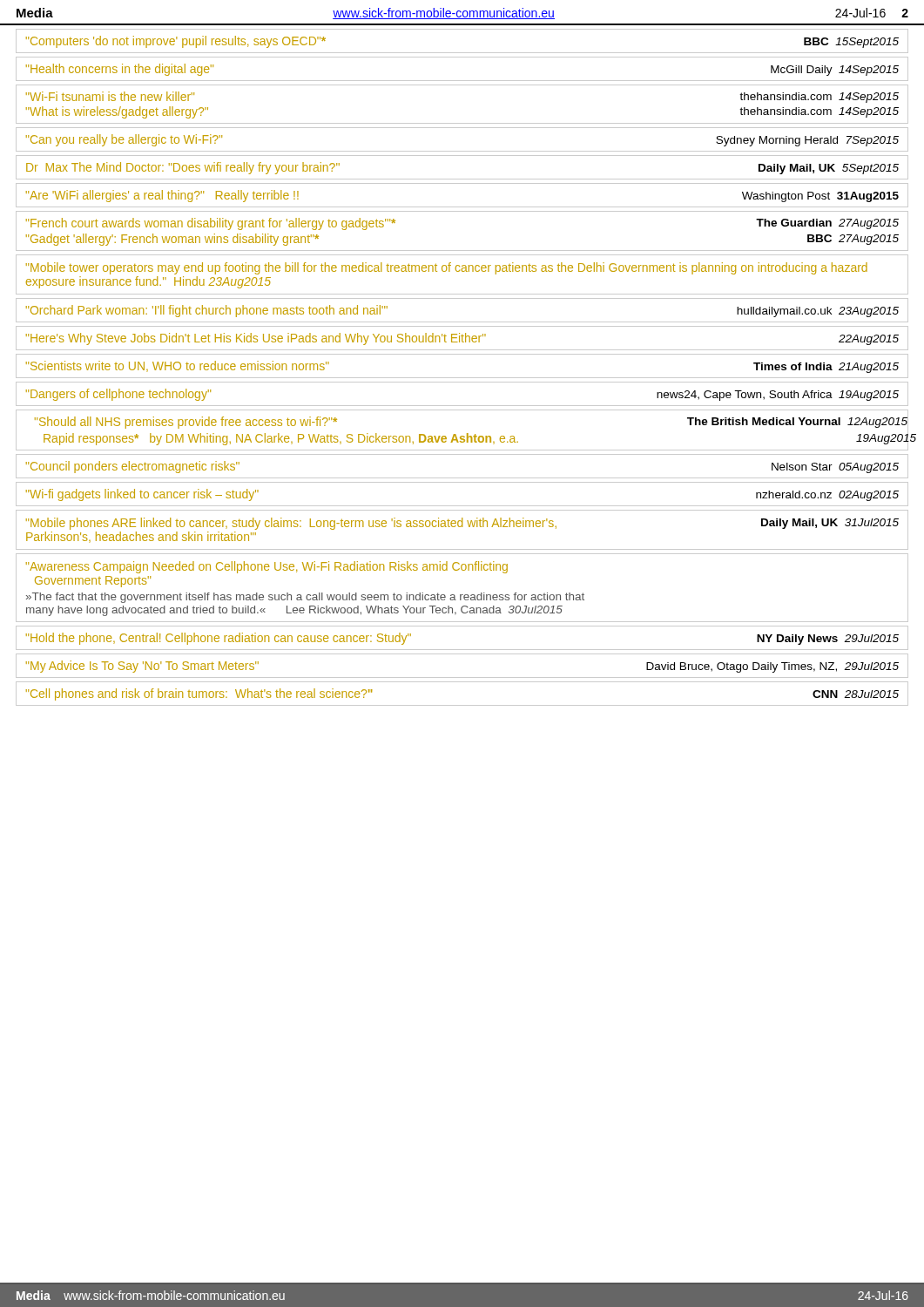The image size is (924, 1307).
Task: Click on the list item that reads ""Mobile tower operators may end up footing the"
Action: [x=447, y=274]
